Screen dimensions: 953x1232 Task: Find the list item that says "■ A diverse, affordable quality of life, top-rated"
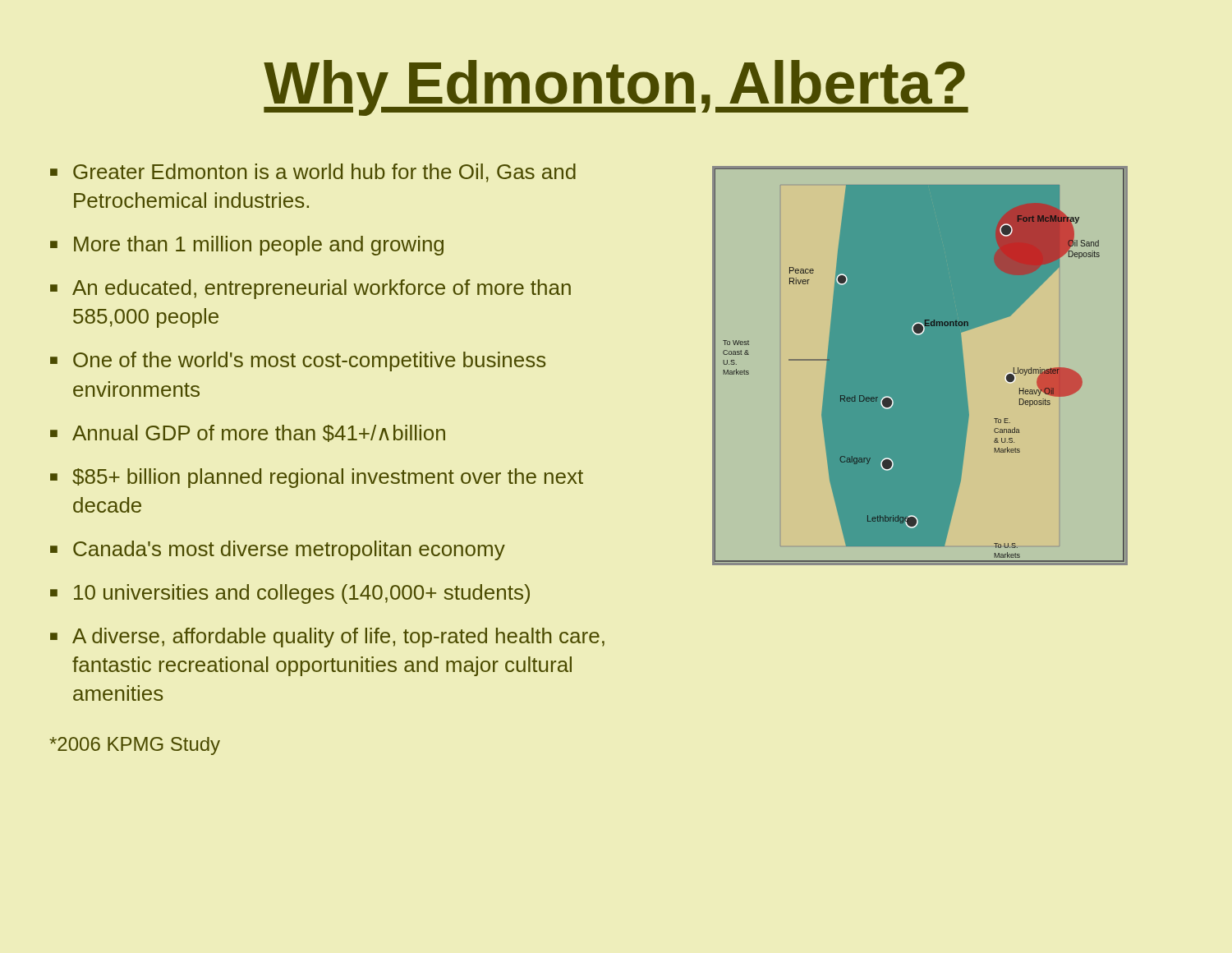tap(337, 665)
